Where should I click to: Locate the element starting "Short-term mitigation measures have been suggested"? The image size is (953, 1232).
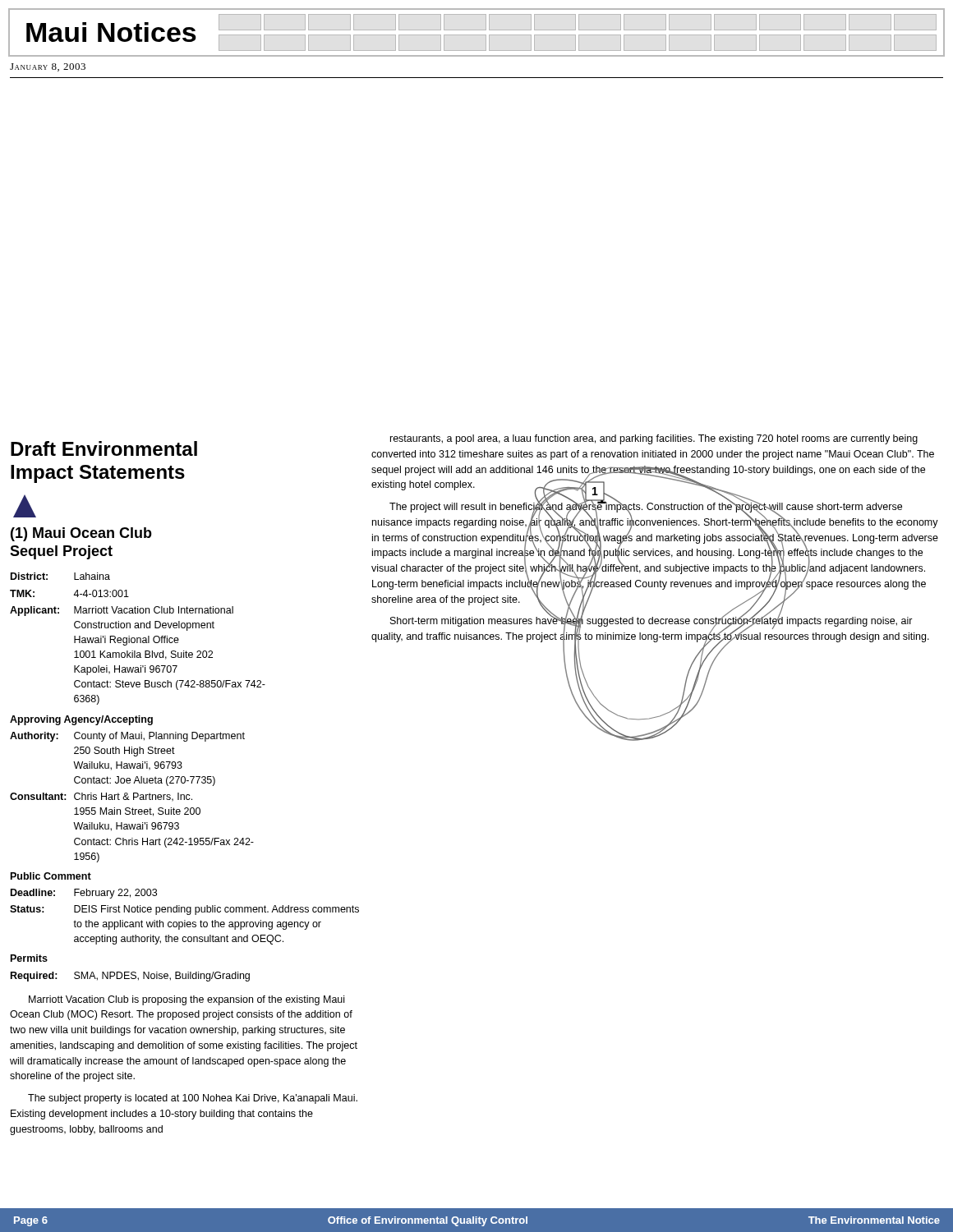point(650,629)
